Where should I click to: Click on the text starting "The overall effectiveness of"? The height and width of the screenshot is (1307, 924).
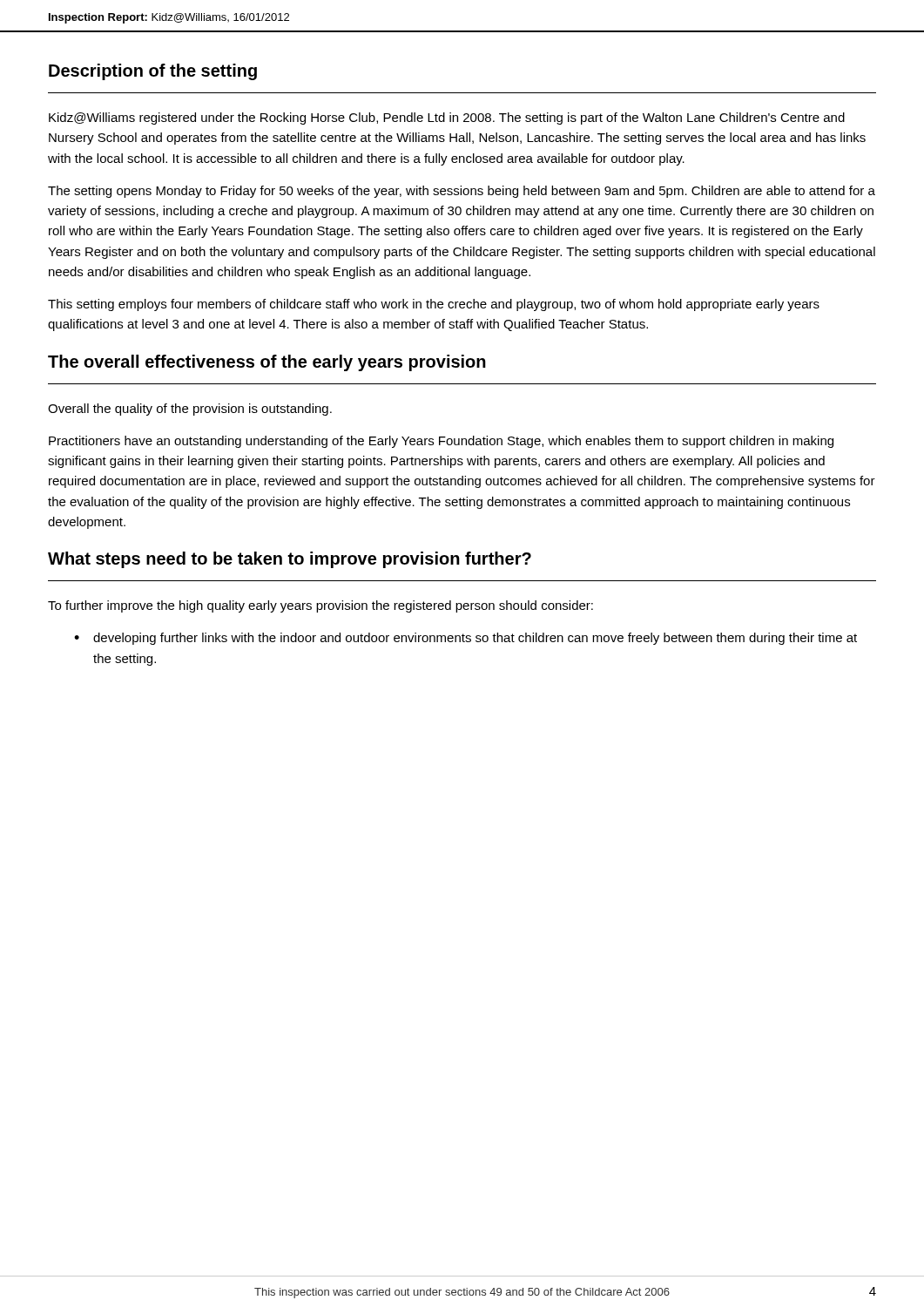coord(267,361)
